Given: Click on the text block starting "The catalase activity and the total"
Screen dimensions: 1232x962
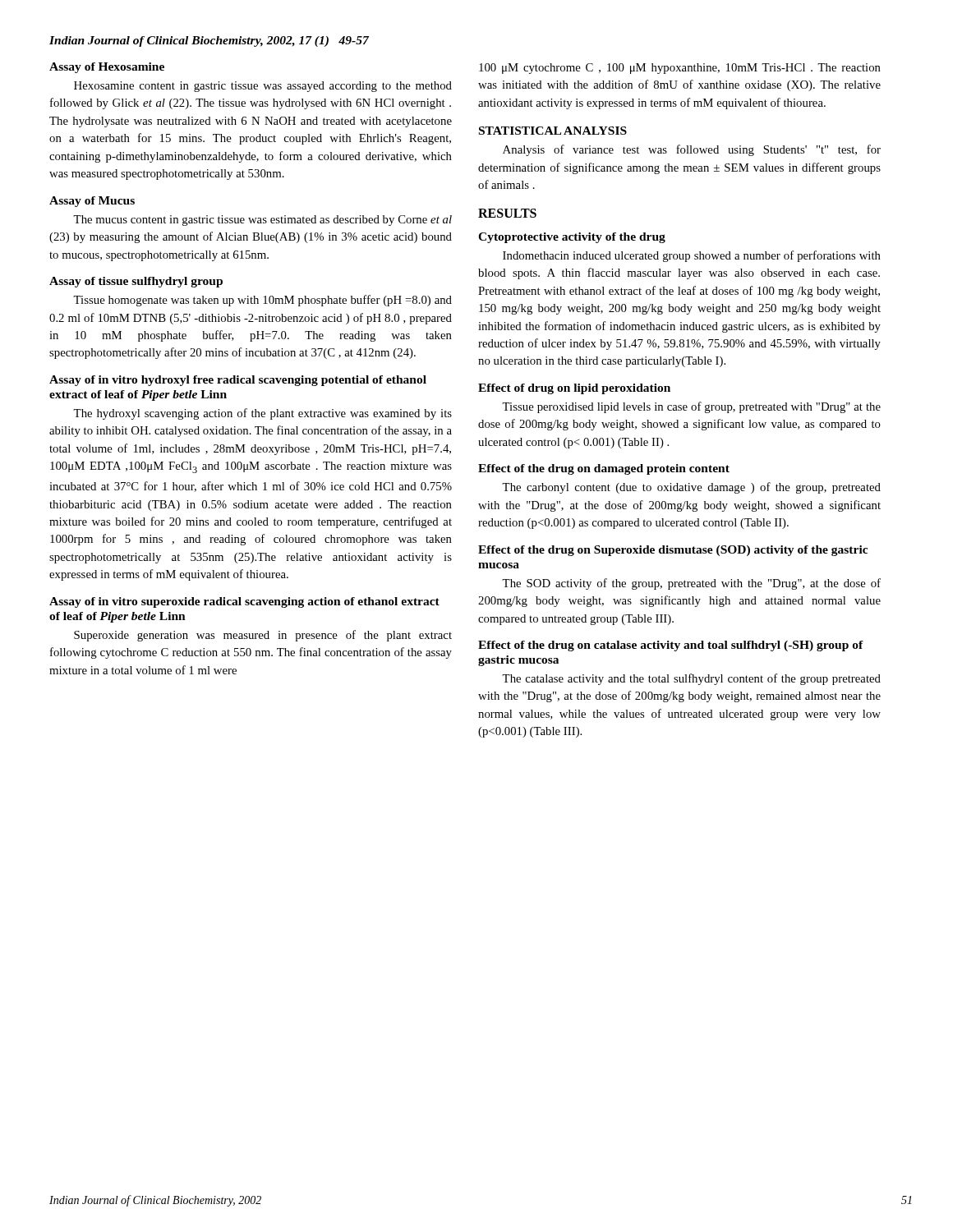Looking at the screenshot, I should (679, 705).
